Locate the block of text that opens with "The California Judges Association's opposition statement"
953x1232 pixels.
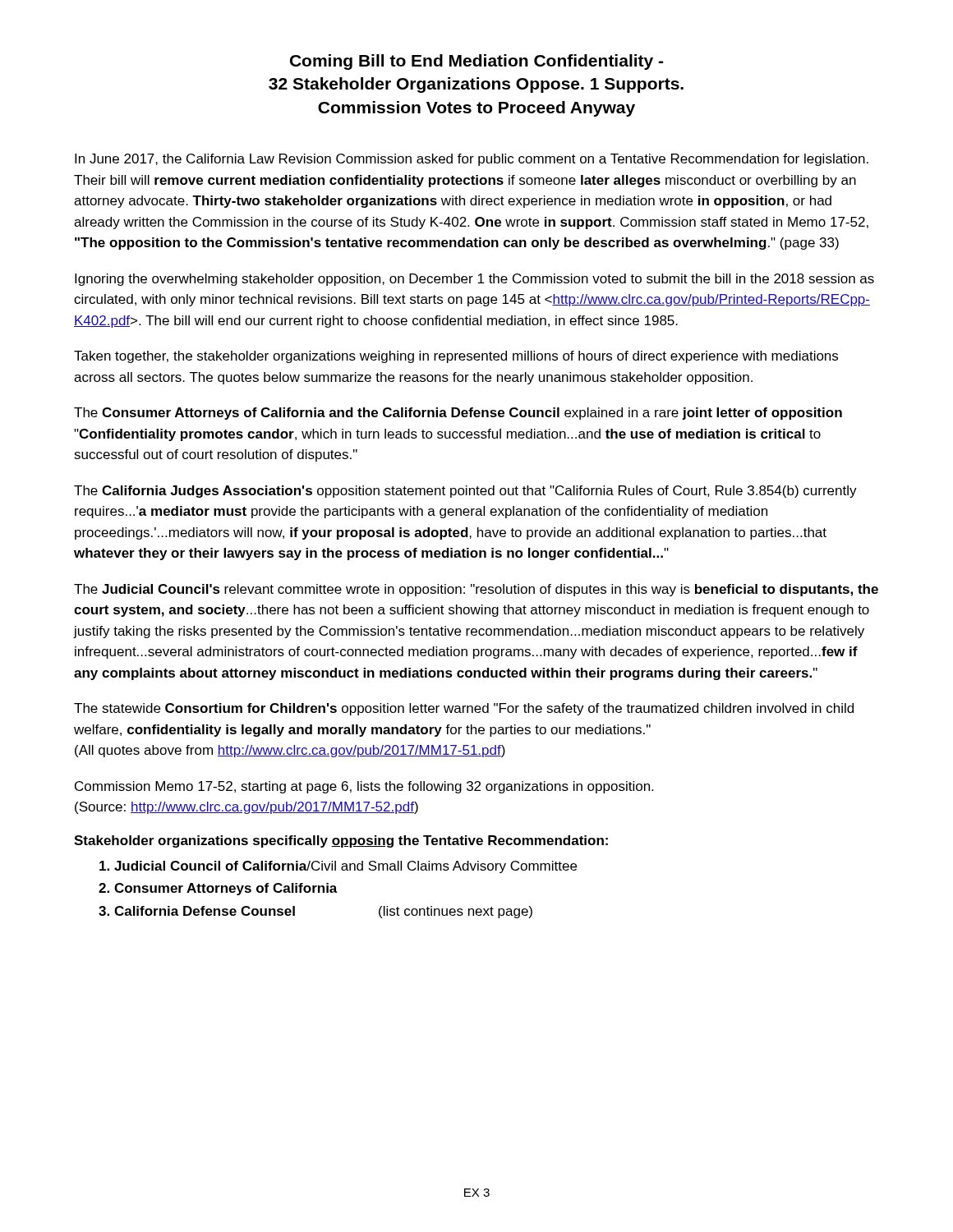click(x=465, y=522)
